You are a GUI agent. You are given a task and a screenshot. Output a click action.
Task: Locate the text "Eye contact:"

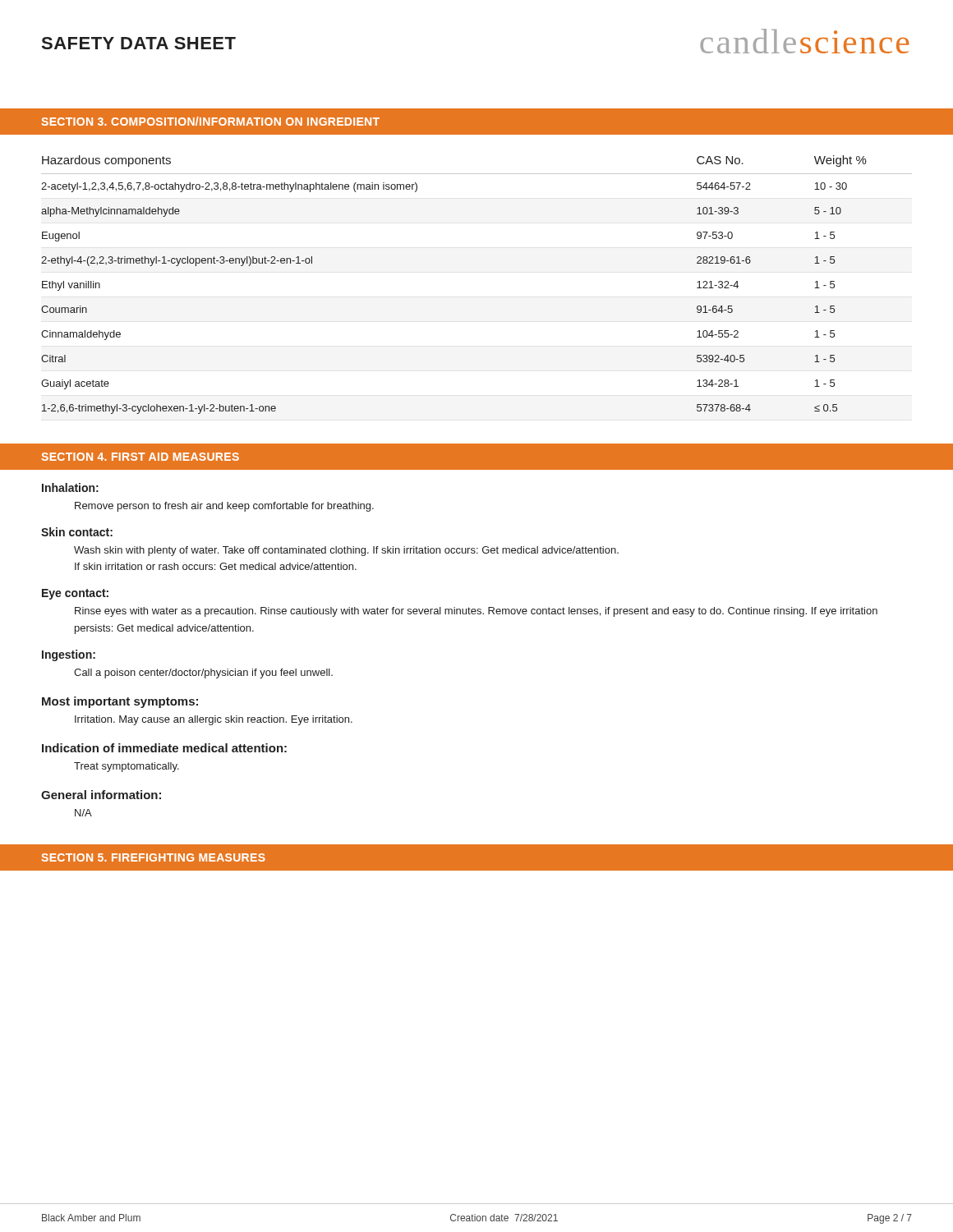click(75, 593)
